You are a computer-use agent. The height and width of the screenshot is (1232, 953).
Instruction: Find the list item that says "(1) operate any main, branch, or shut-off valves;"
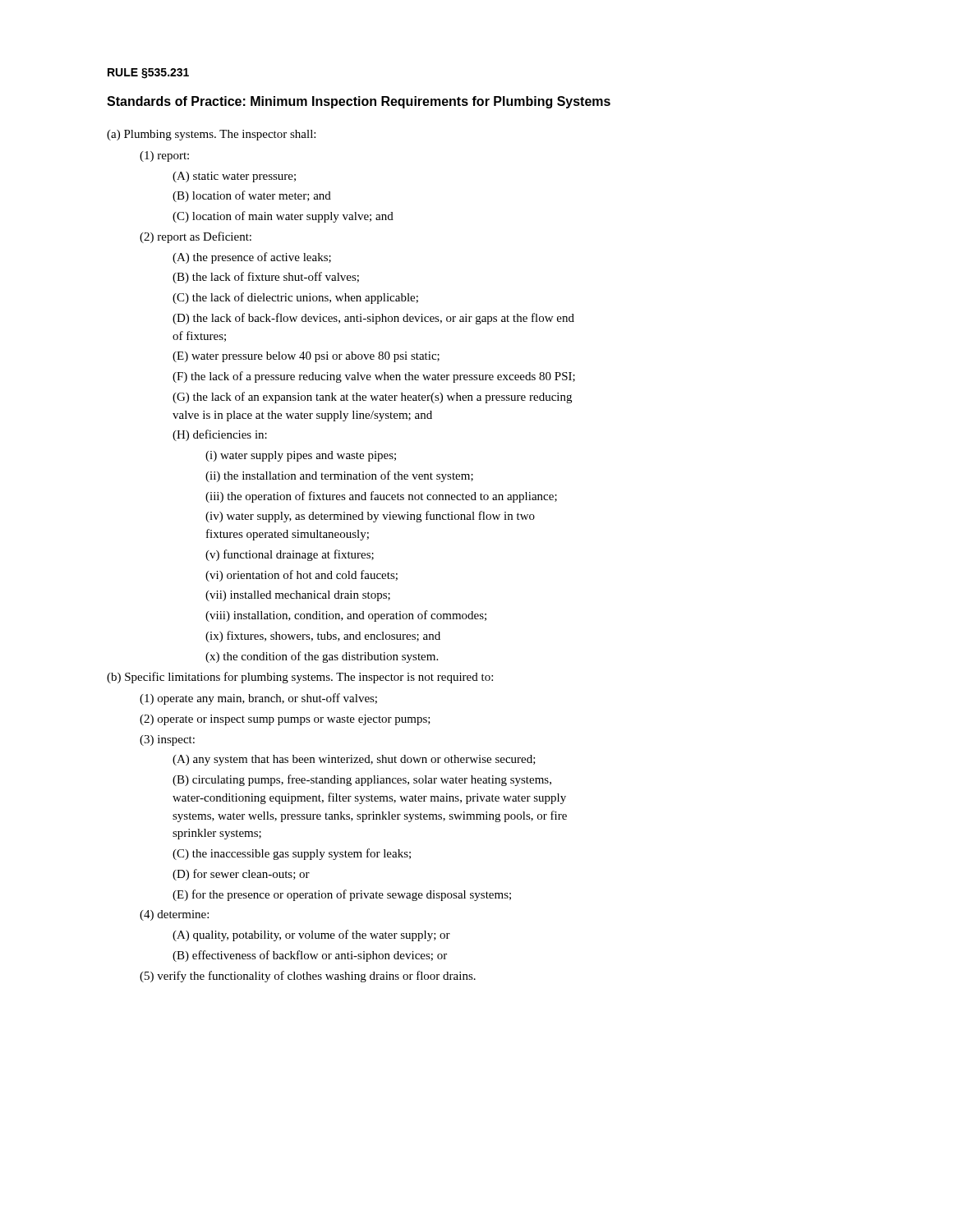tap(259, 698)
